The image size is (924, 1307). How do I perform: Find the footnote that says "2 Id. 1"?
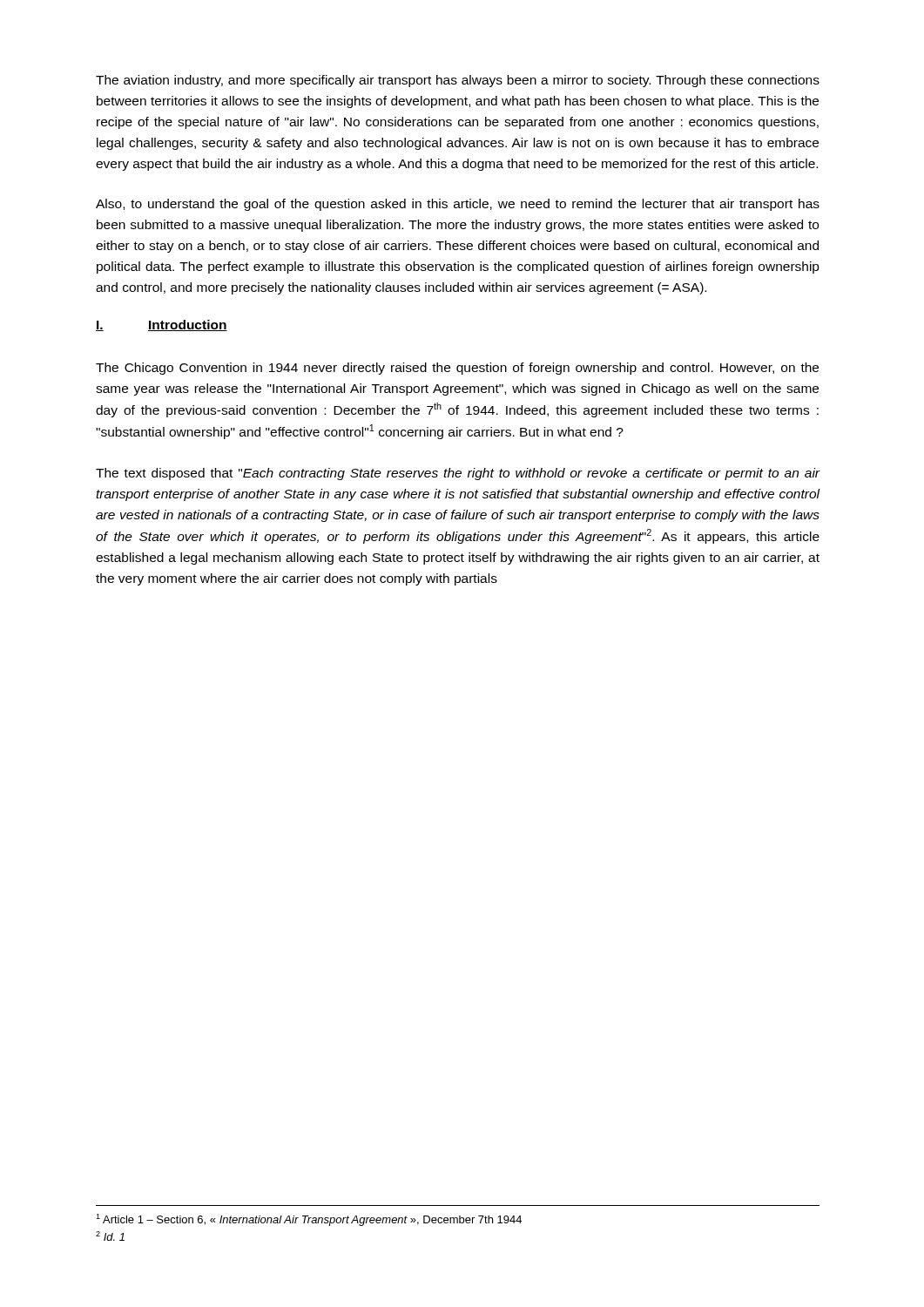coord(111,1237)
